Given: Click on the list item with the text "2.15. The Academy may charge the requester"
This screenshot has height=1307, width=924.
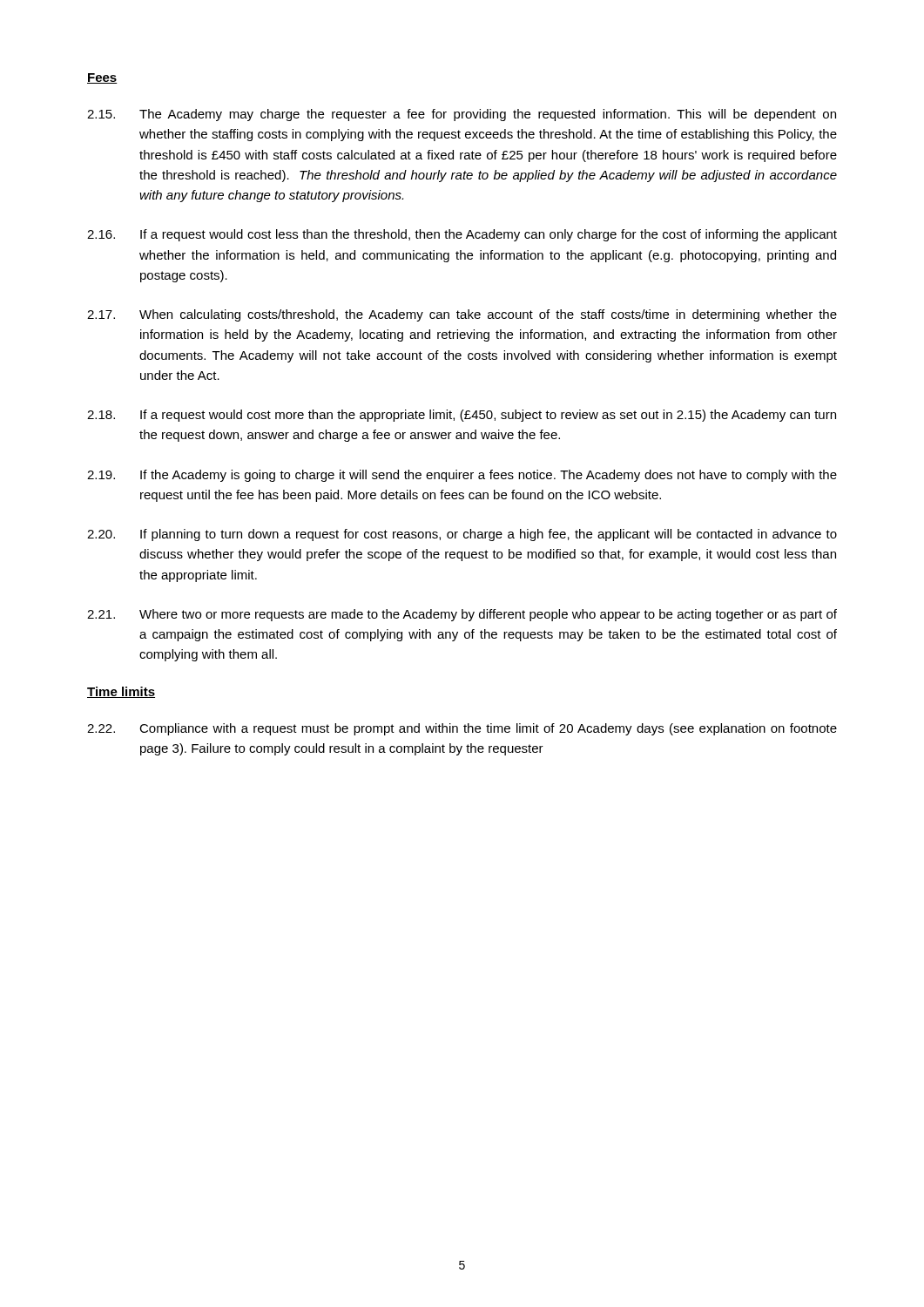Looking at the screenshot, I should 462,154.
